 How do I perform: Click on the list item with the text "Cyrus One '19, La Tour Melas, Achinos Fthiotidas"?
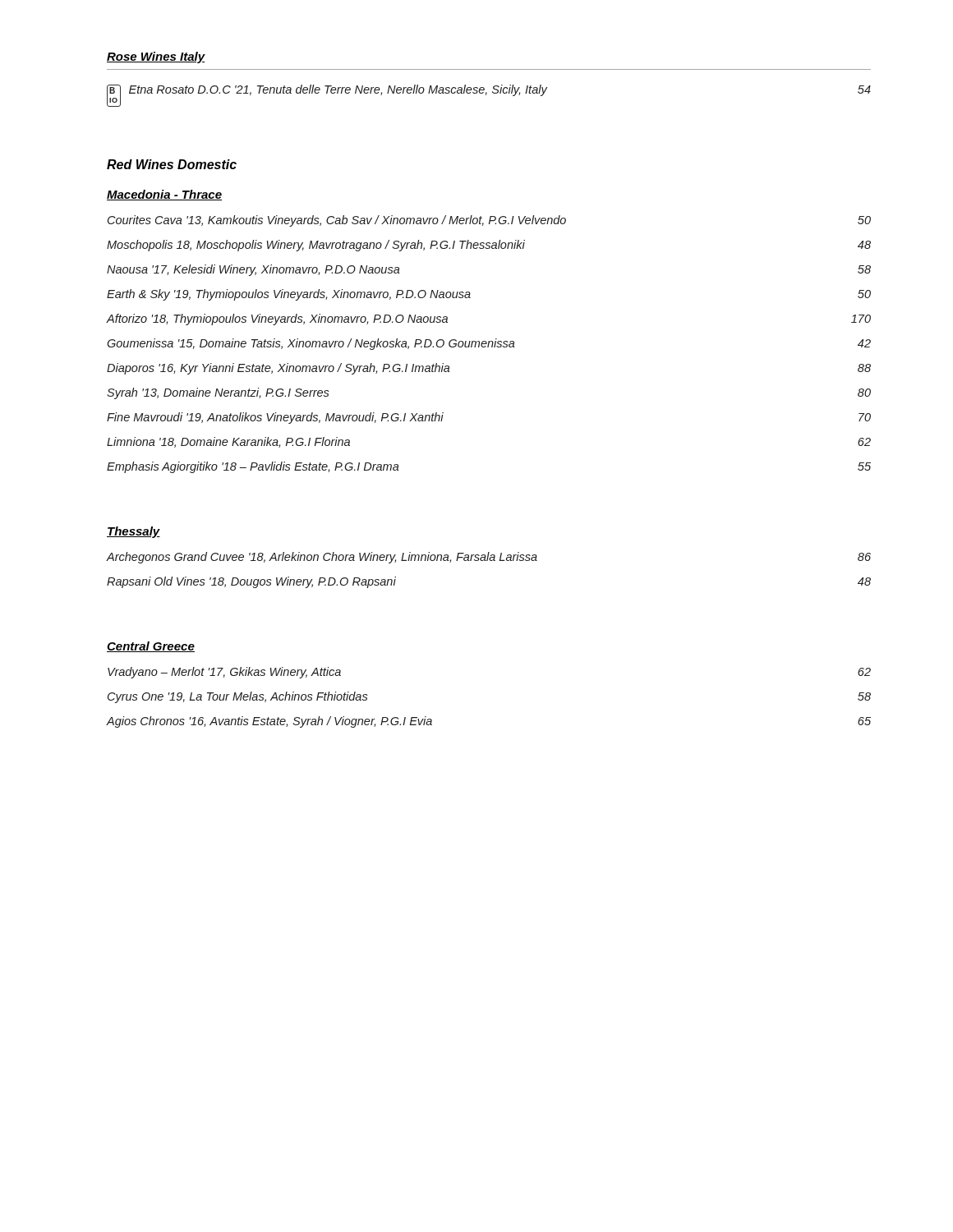(249, 697)
